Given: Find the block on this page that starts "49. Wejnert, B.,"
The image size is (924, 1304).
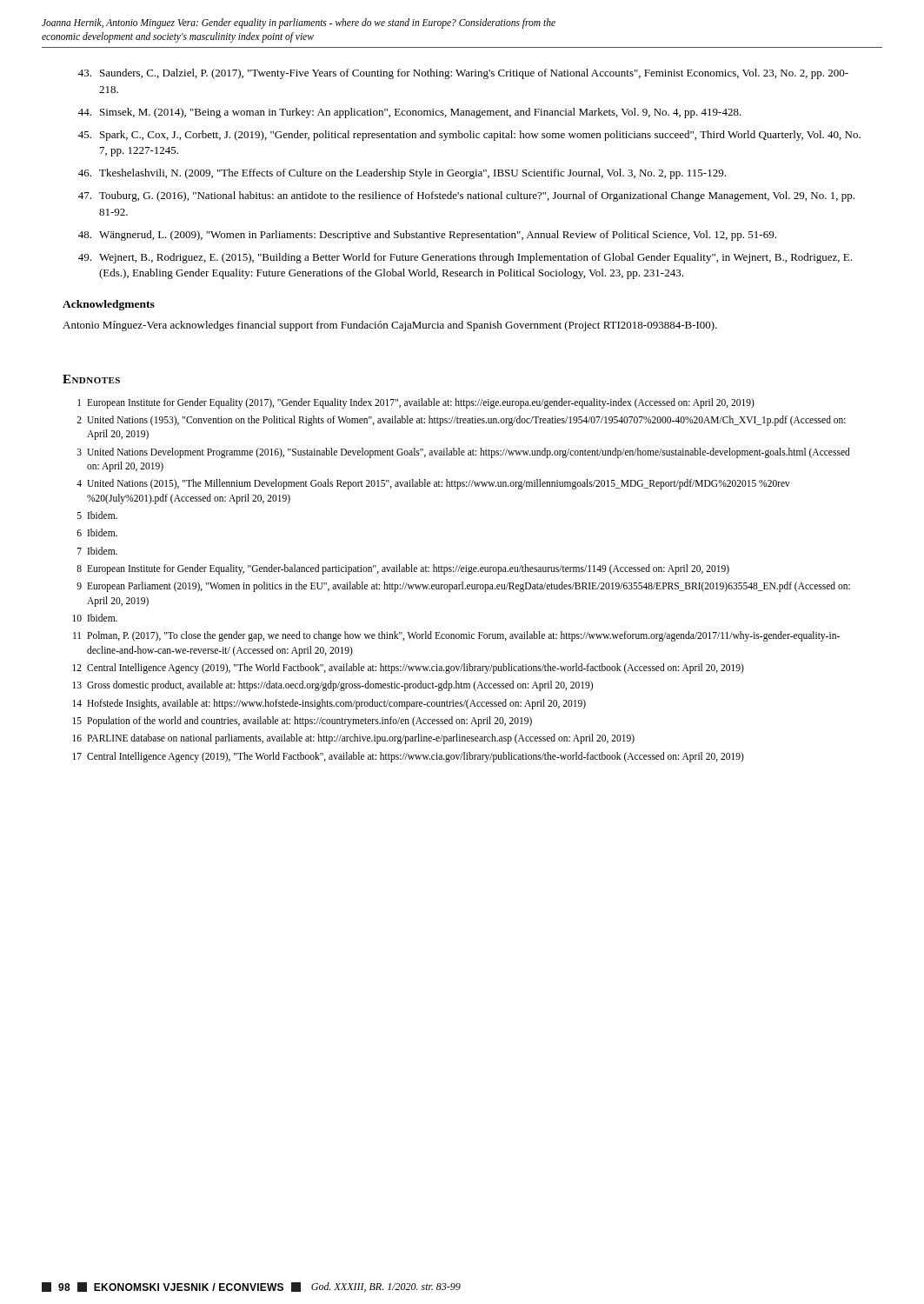Looking at the screenshot, I should click(x=462, y=266).
